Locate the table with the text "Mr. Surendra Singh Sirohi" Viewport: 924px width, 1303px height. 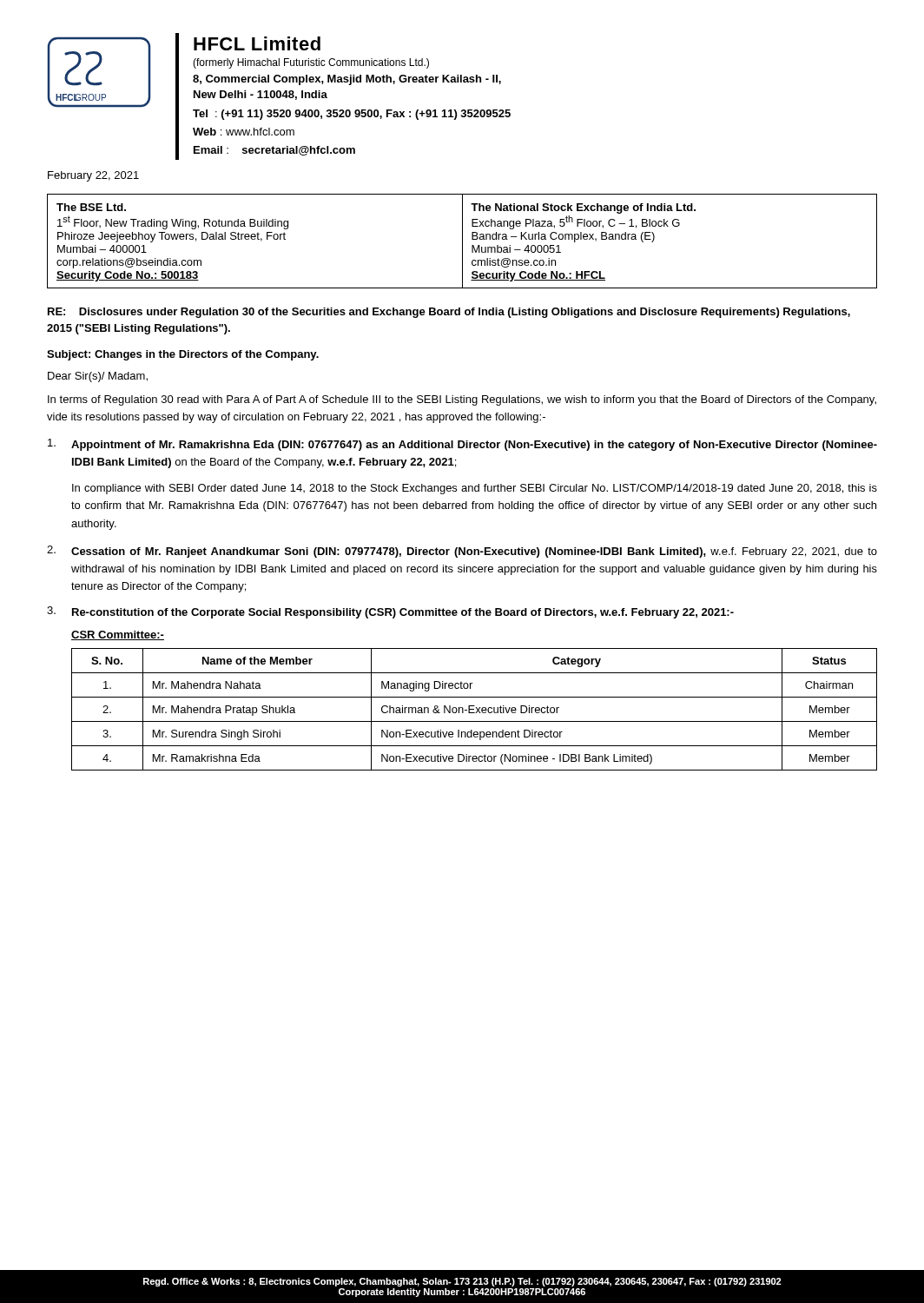[462, 710]
